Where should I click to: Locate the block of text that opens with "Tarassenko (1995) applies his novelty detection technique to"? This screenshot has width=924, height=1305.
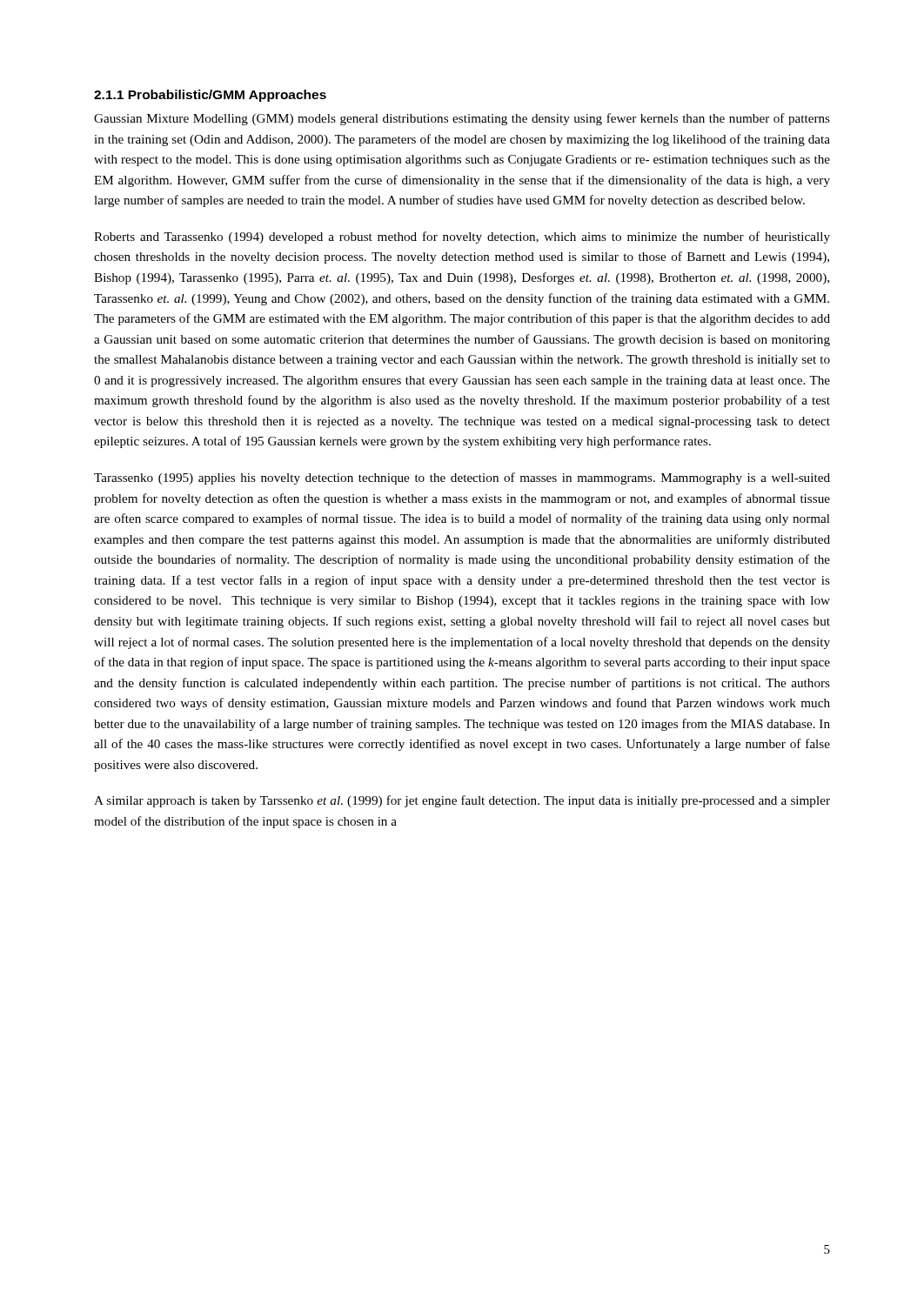point(462,621)
